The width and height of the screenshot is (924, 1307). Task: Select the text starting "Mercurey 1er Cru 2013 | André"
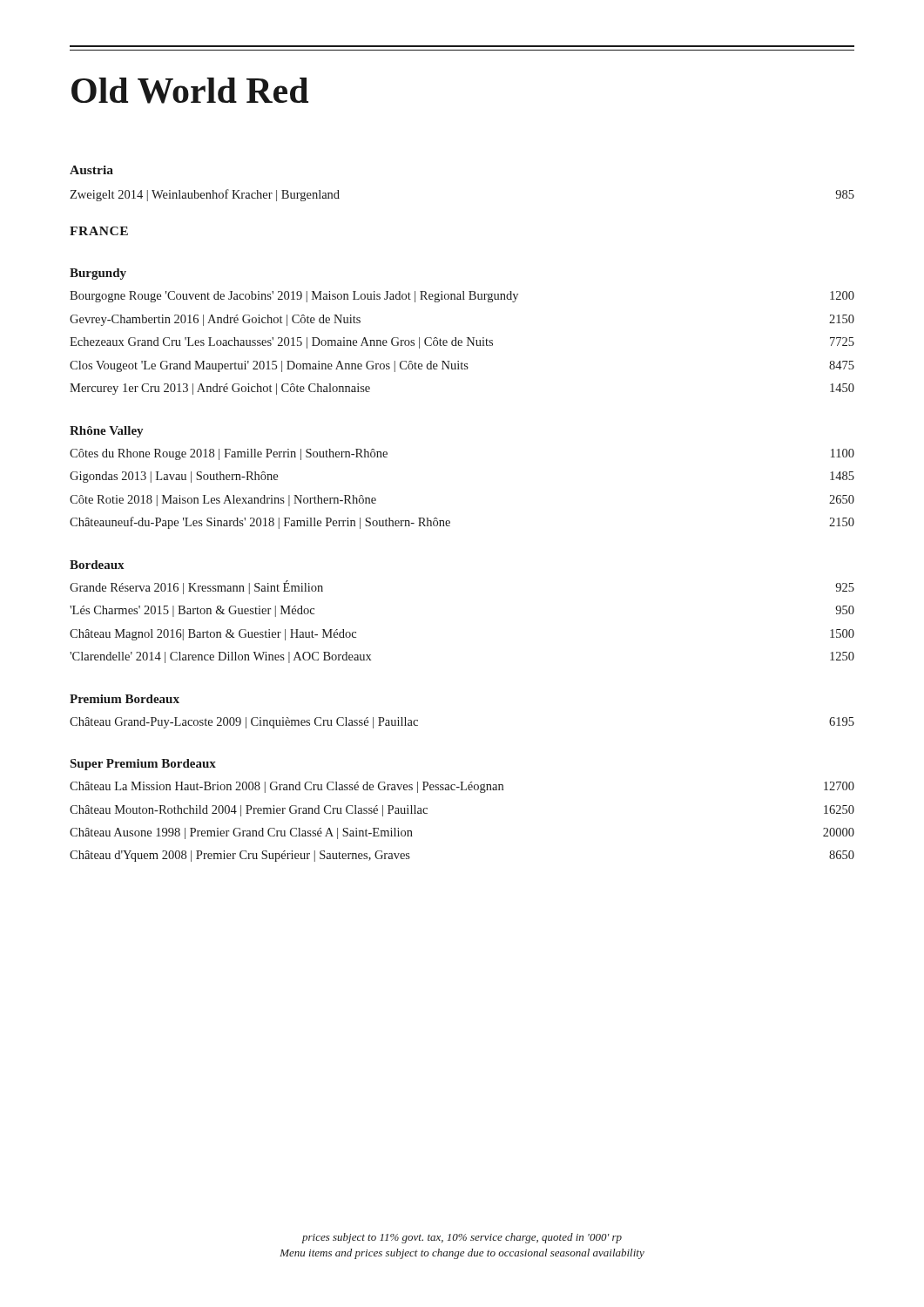pyautogui.click(x=220, y=389)
